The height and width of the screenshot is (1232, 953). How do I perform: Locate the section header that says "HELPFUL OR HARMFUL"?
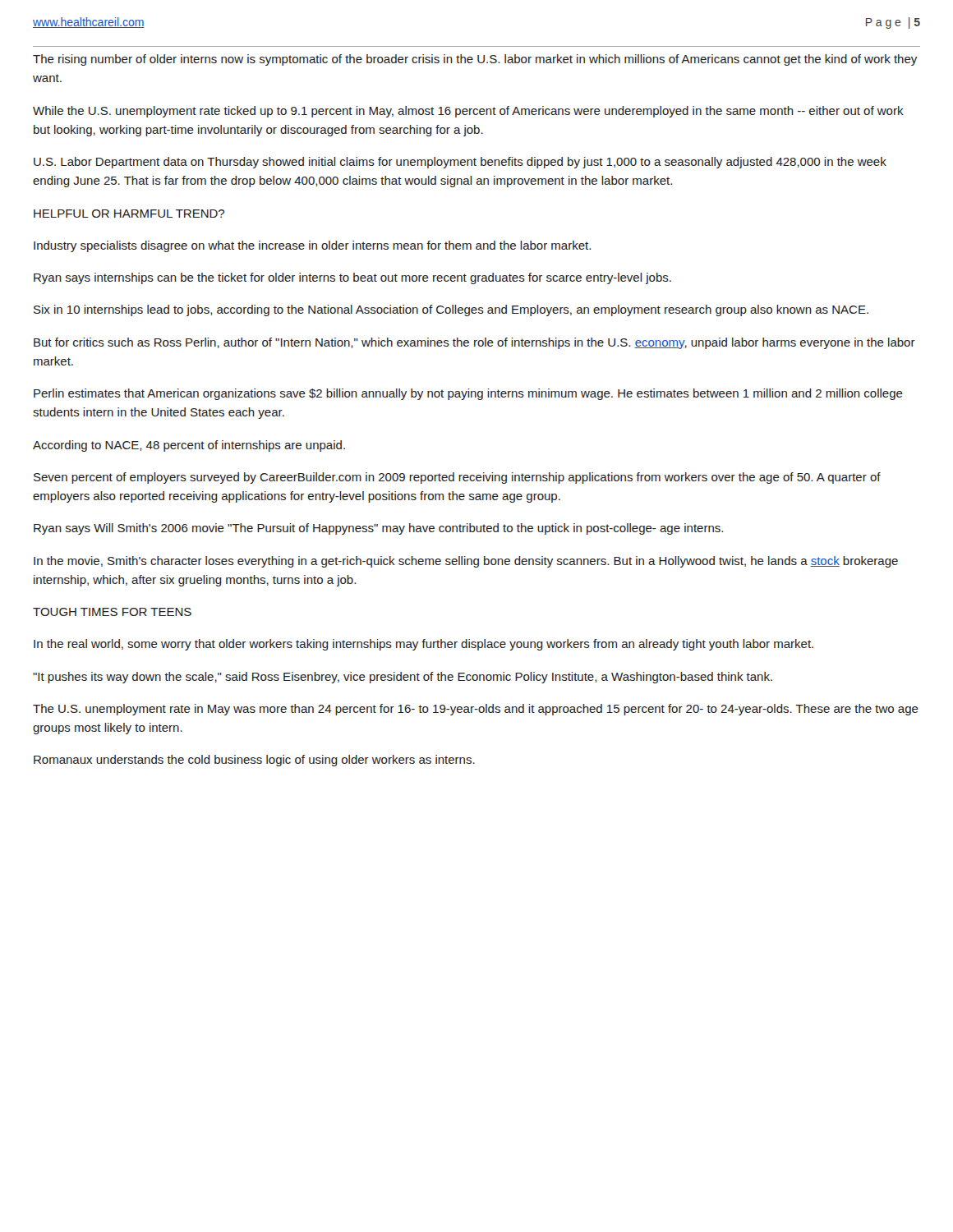(x=129, y=213)
